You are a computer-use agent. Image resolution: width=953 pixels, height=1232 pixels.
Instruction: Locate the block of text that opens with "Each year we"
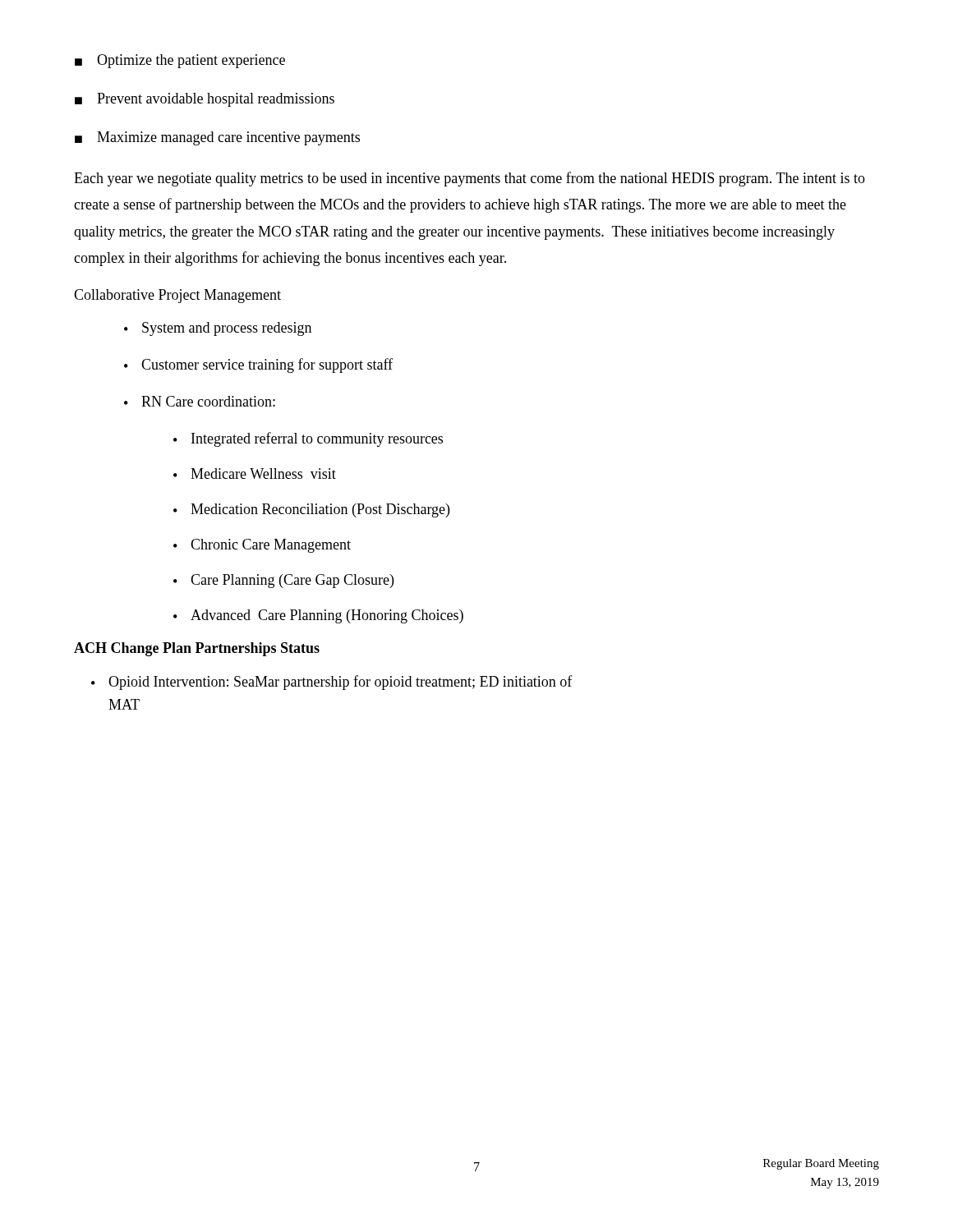[x=469, y=218]
